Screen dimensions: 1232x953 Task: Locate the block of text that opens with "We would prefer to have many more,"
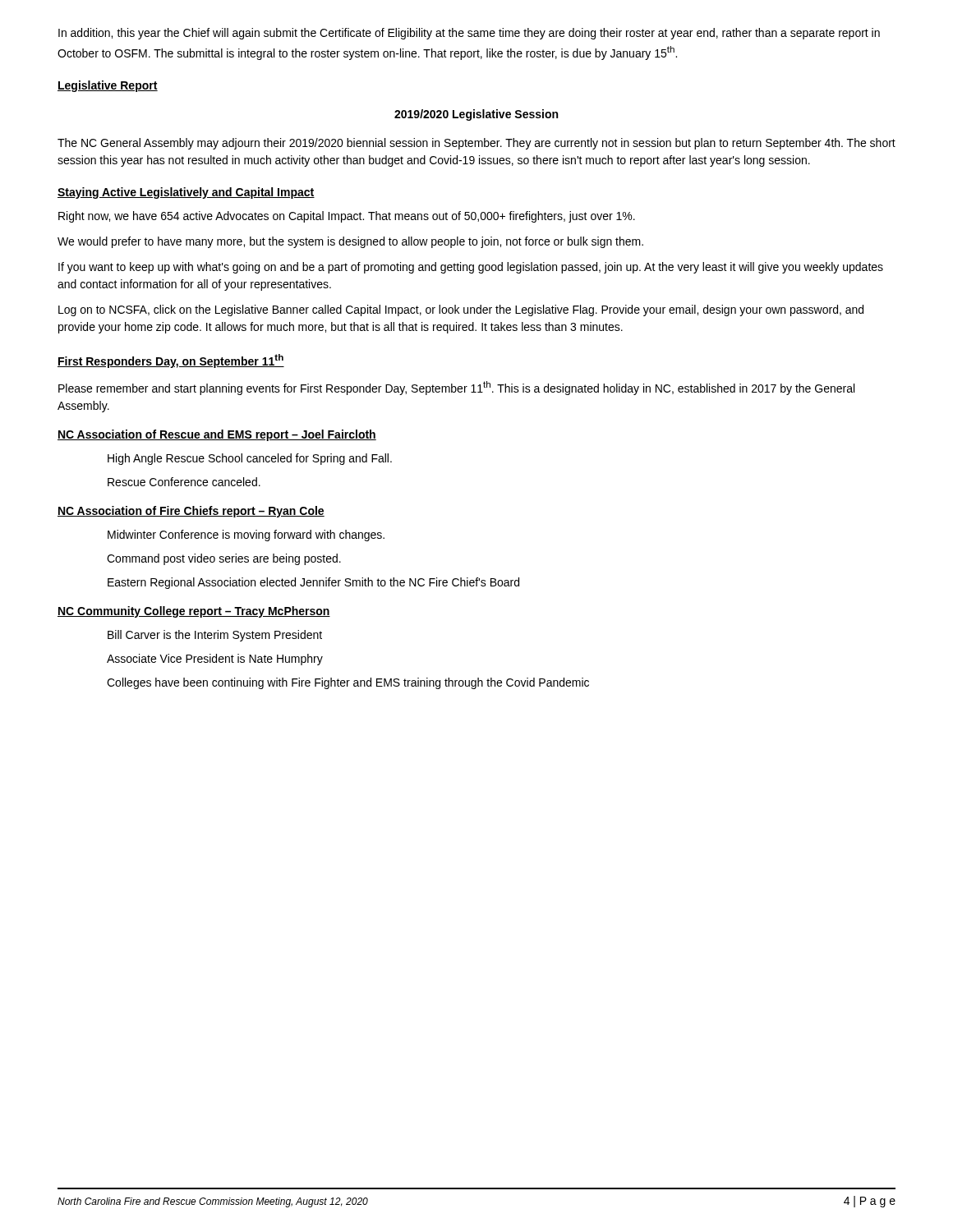pos(351,241)
